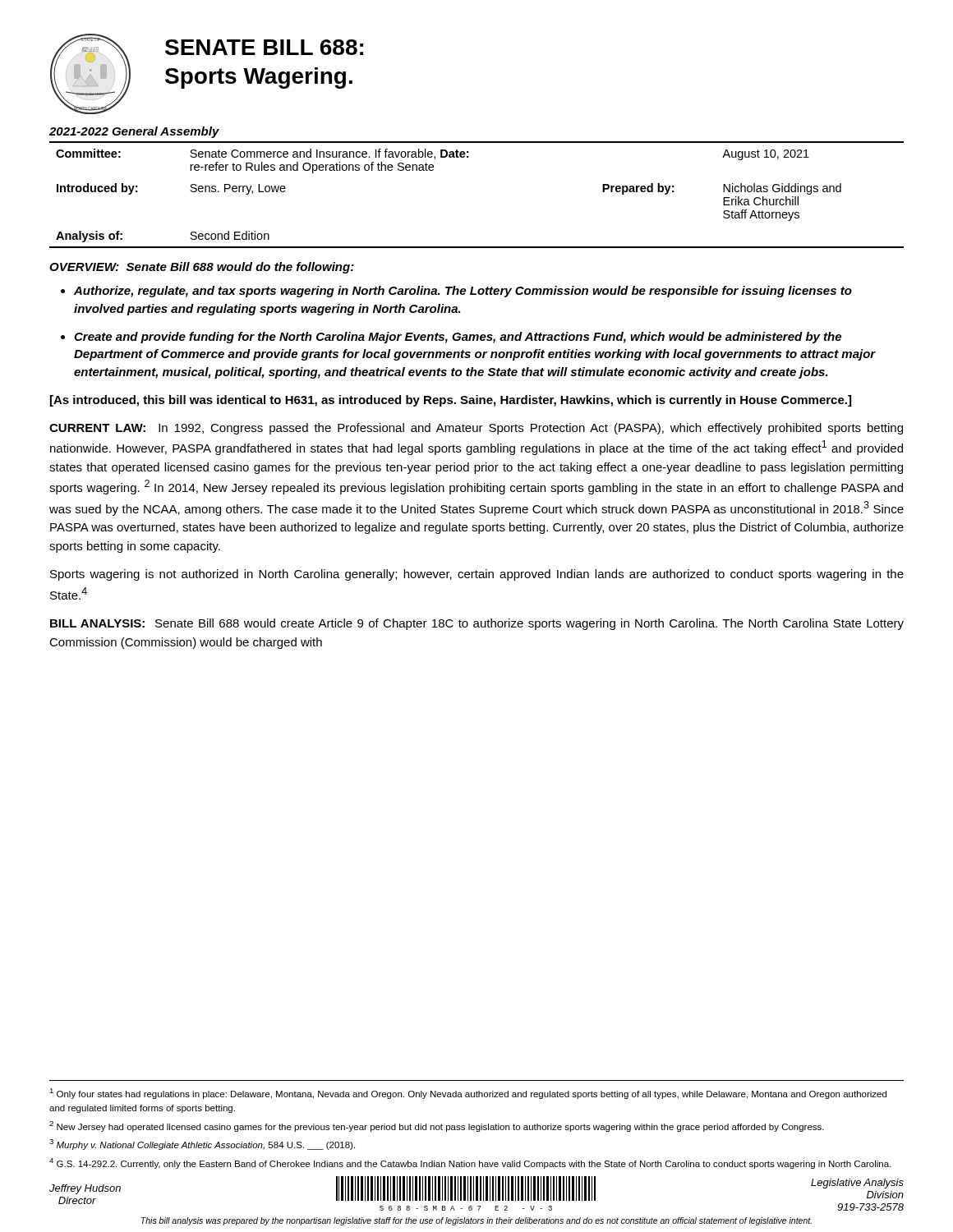Select the table that reads "Introduced by:"
Screen dimensions: 1232x953
pyautogui.click(x=476, y=195)
